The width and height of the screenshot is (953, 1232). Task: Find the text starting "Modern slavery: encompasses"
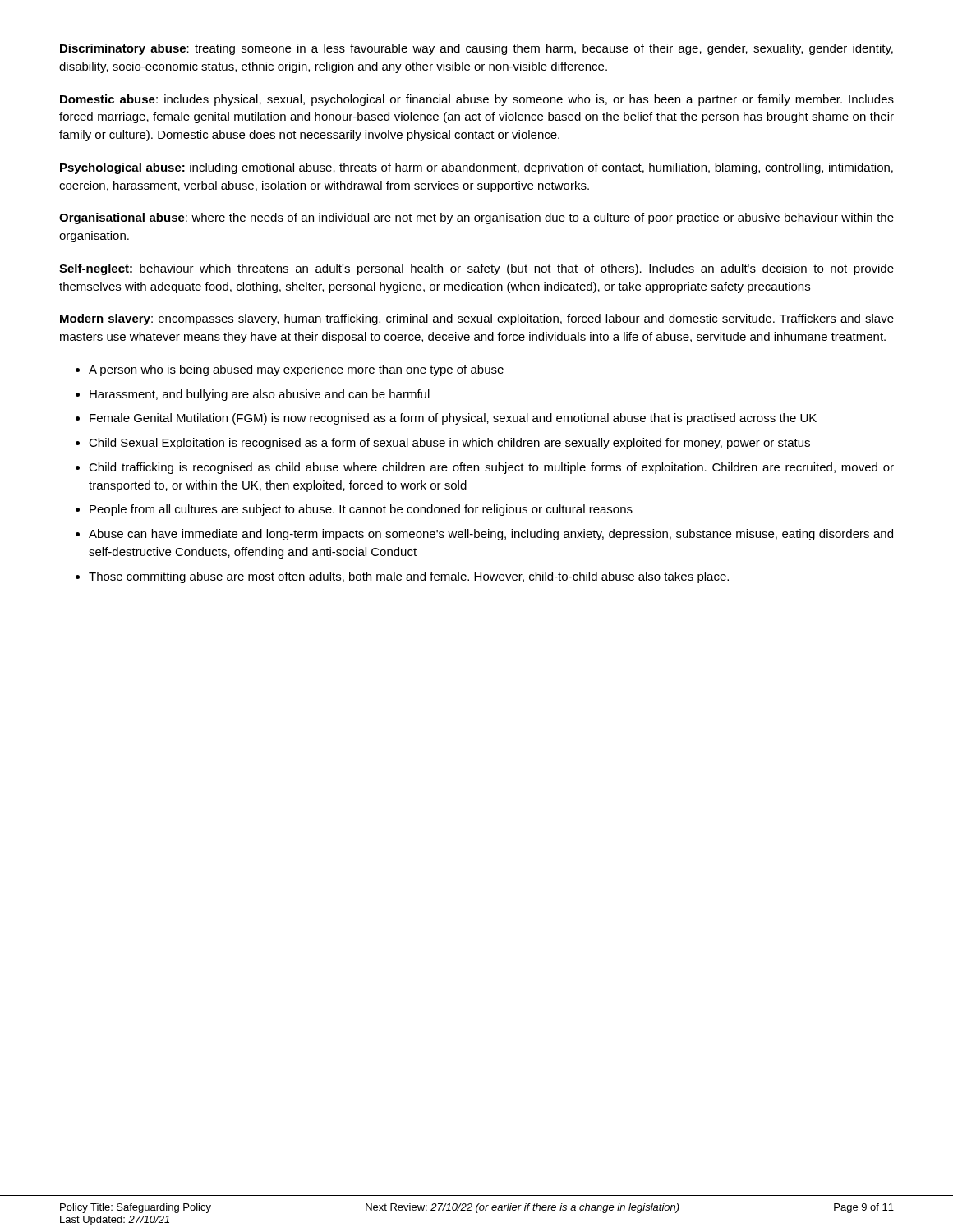pyautogui.click(x=476, y=327)
